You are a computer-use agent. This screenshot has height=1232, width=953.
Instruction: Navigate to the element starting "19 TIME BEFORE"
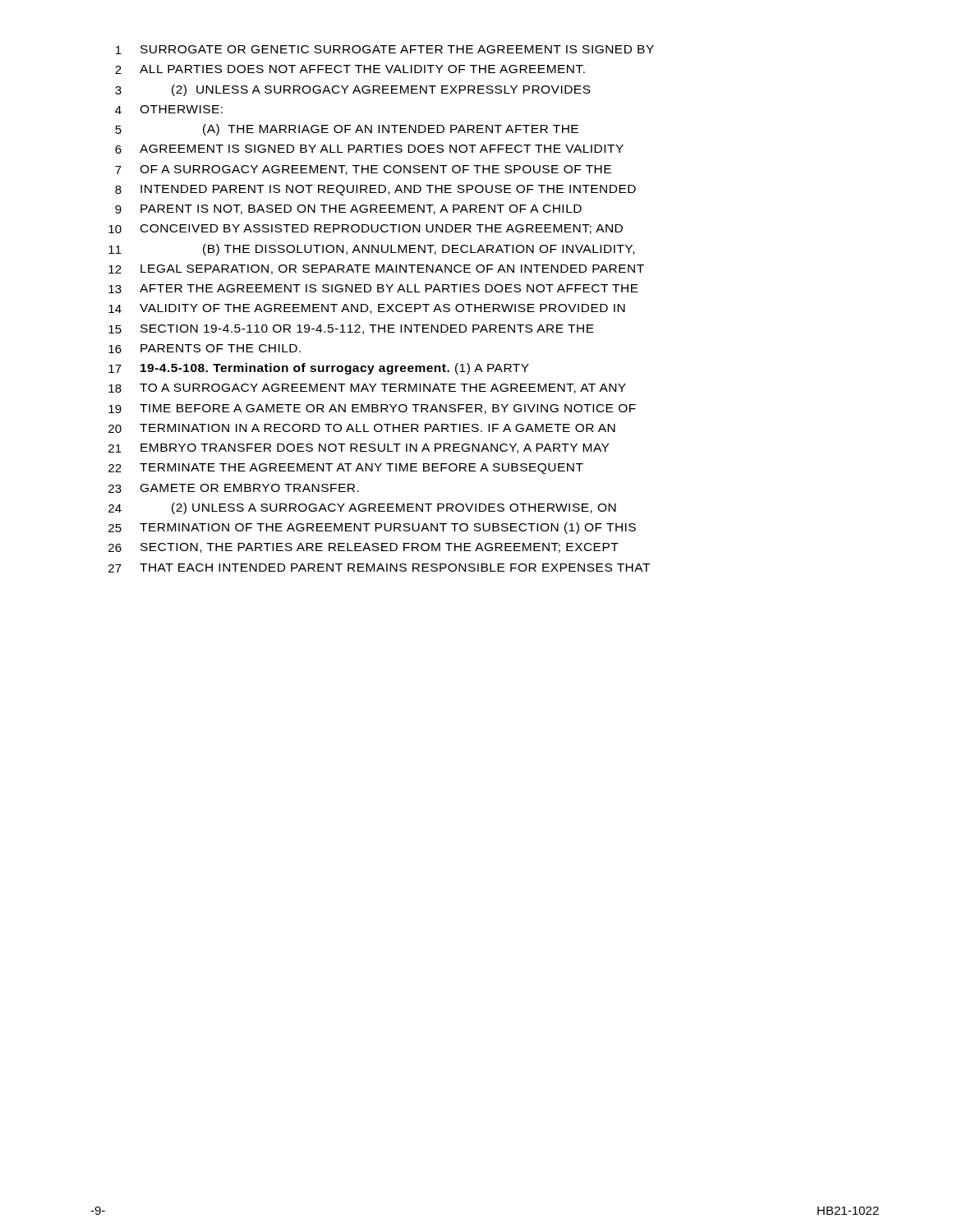(485, 408)
